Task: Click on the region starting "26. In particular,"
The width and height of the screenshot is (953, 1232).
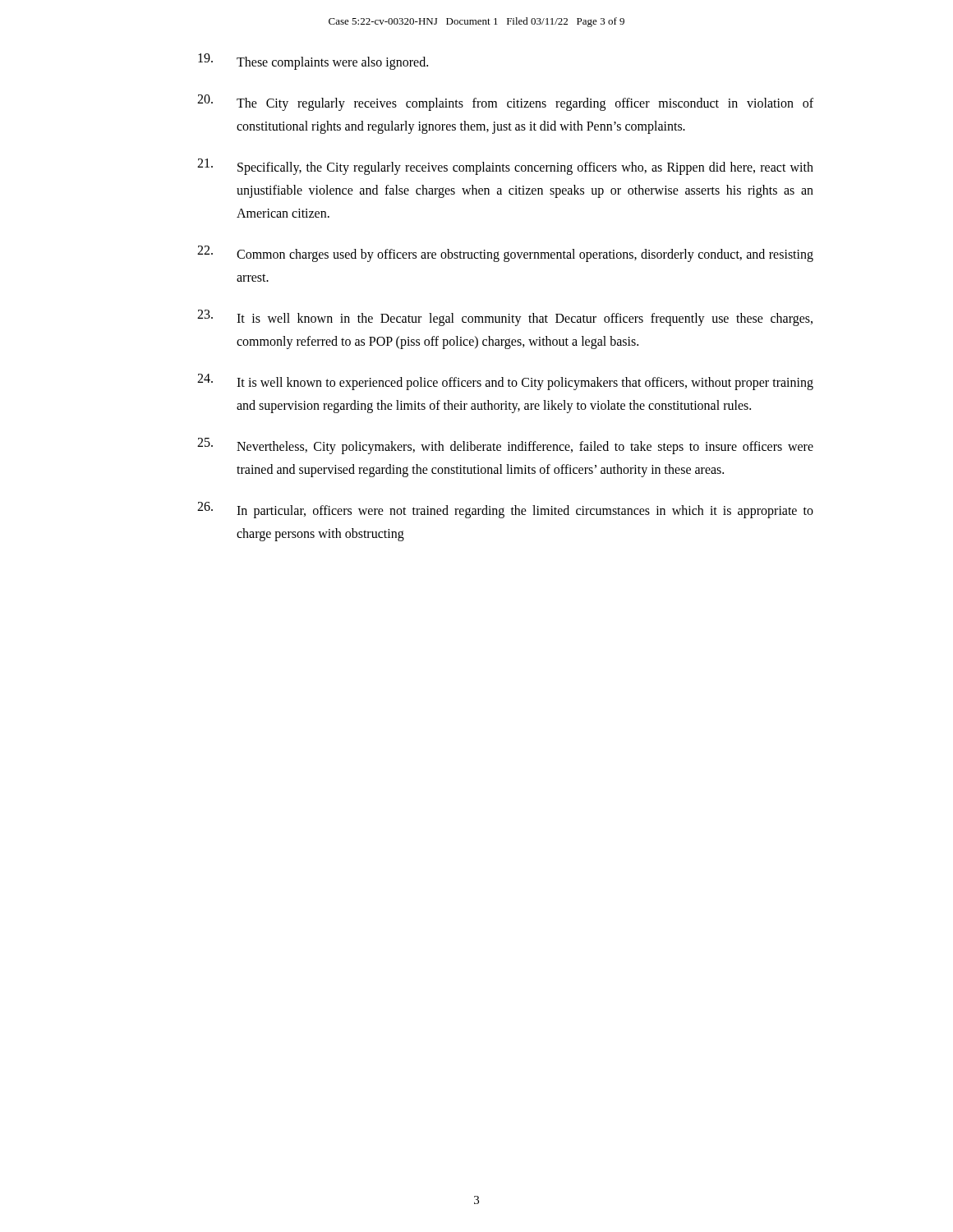Action: [x=476, y=522]
